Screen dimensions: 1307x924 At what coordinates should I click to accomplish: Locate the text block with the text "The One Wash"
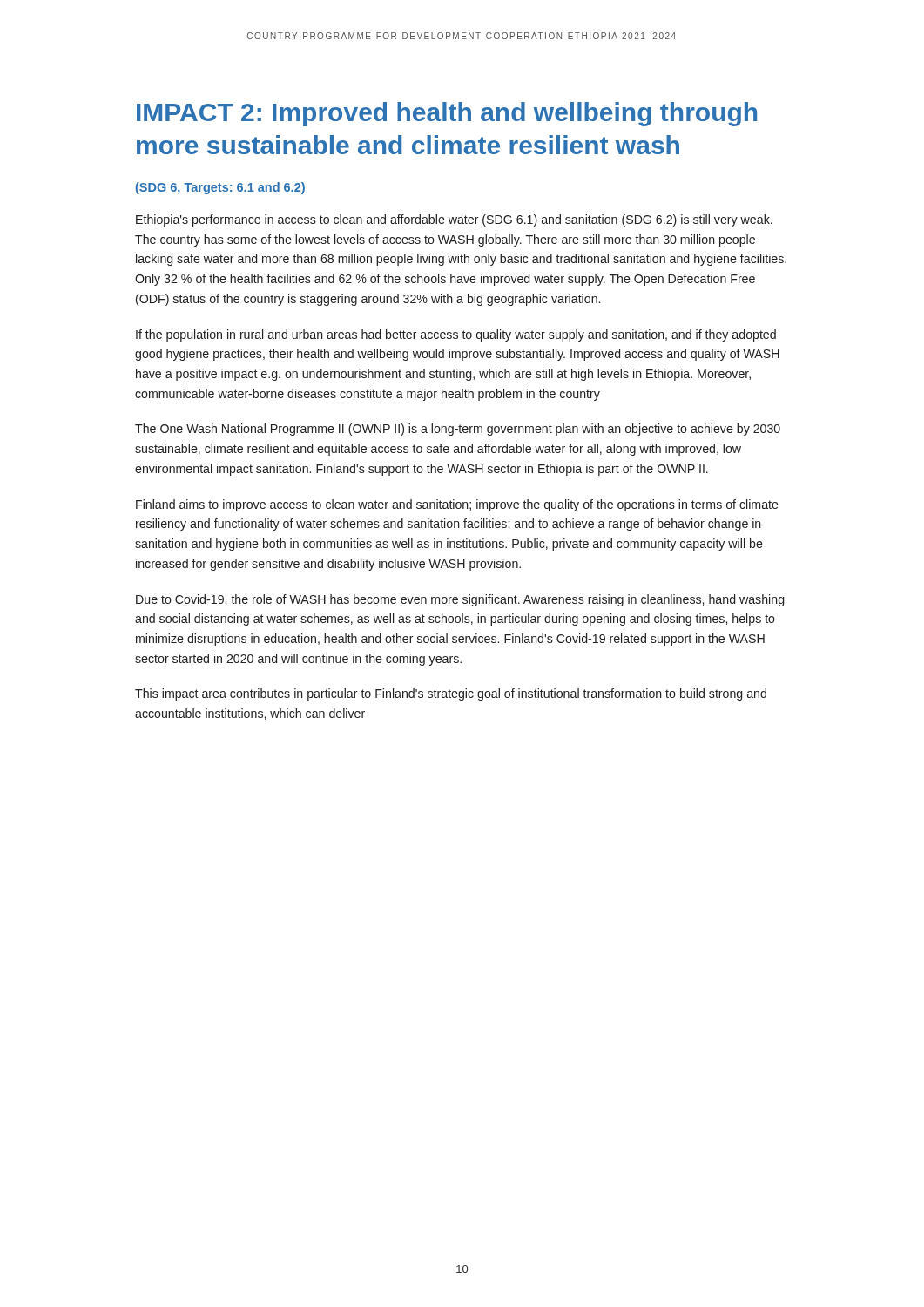point(458,449)
